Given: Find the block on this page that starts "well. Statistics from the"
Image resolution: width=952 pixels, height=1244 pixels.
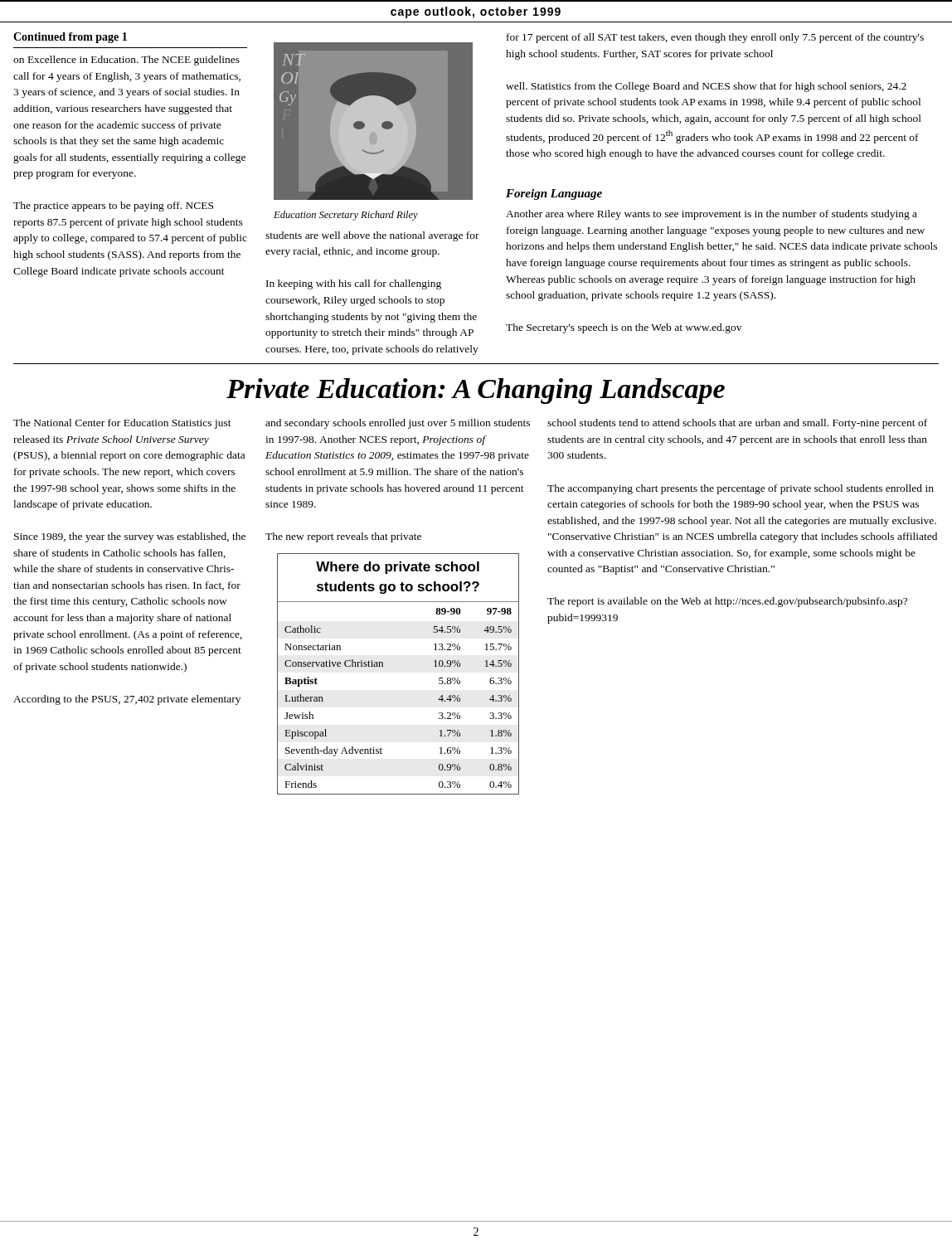Looking at the screenshot, I should [714, 119].
